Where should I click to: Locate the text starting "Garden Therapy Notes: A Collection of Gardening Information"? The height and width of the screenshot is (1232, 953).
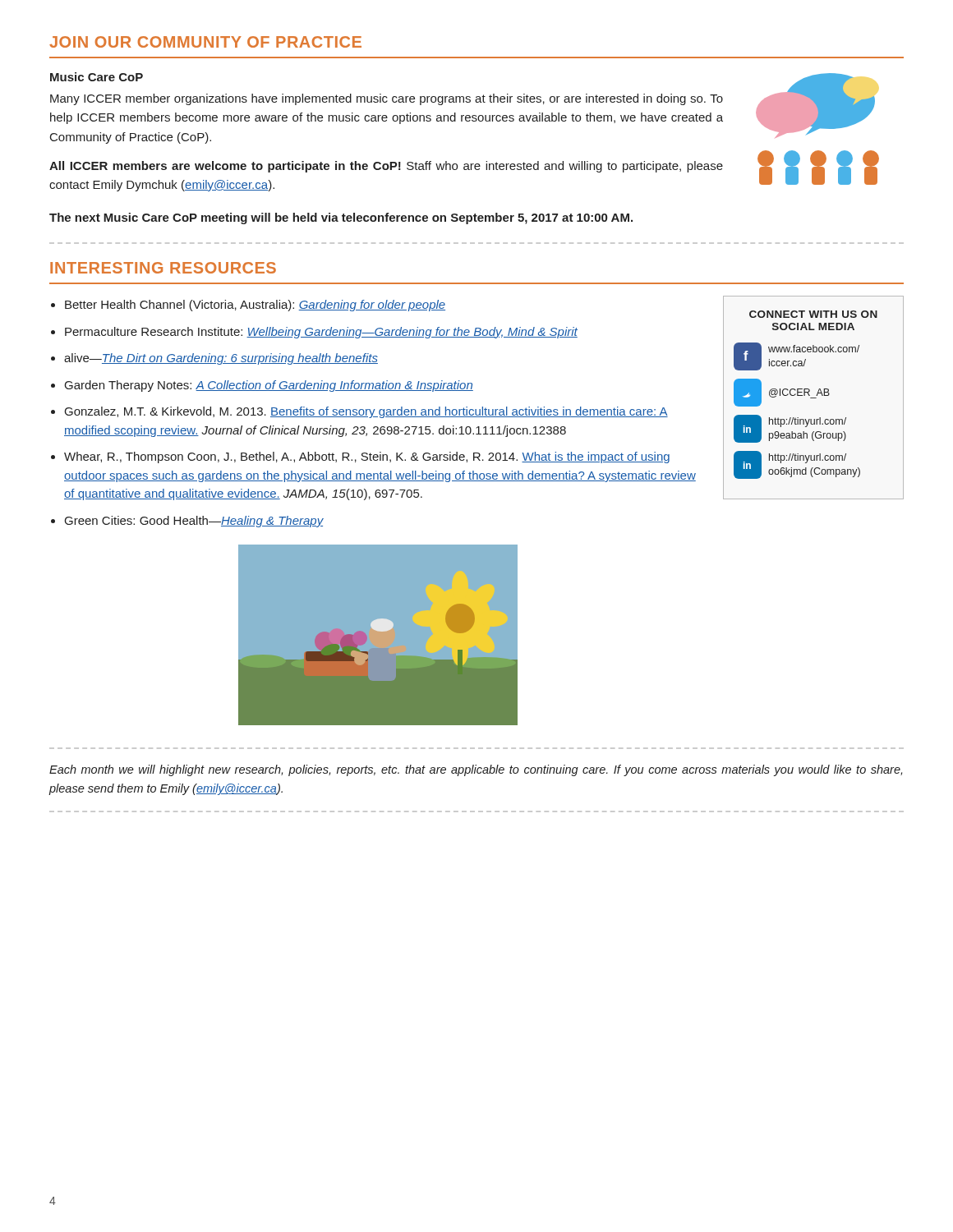269,385
